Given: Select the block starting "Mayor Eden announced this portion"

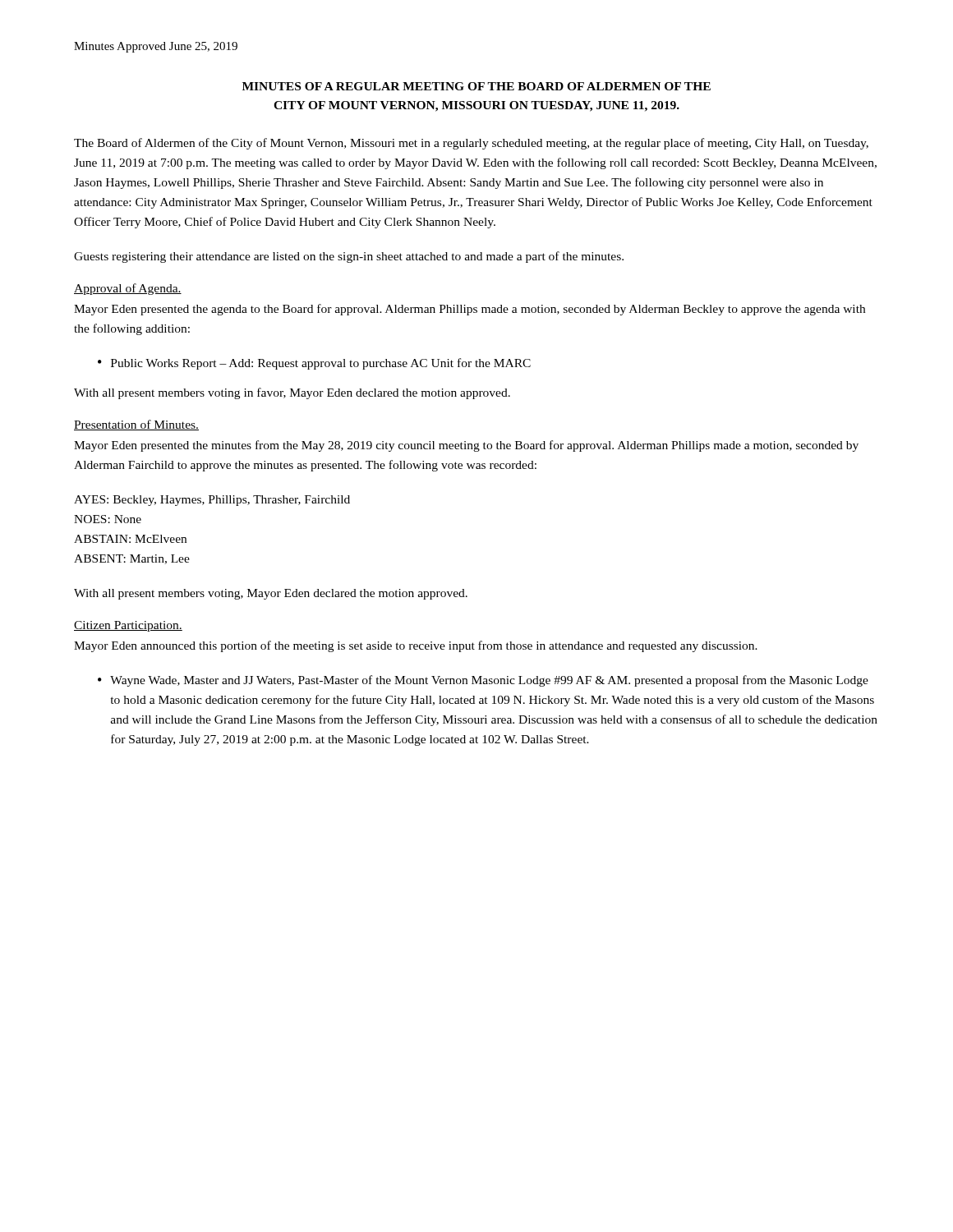Looking at the screenshot, I should point(416,645).
